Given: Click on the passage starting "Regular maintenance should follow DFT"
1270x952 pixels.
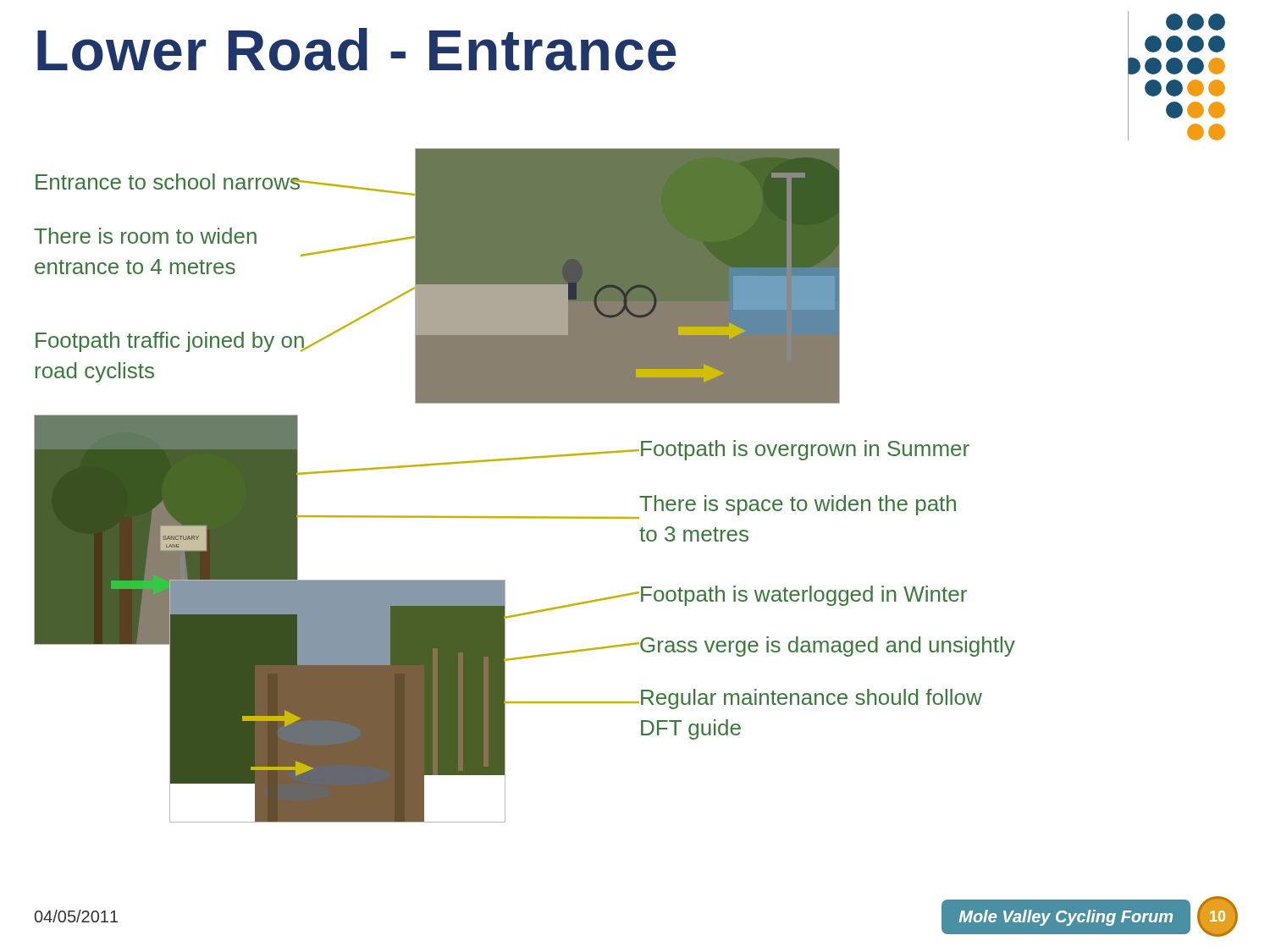Looking at the screenshot, I should click(811, 712).
